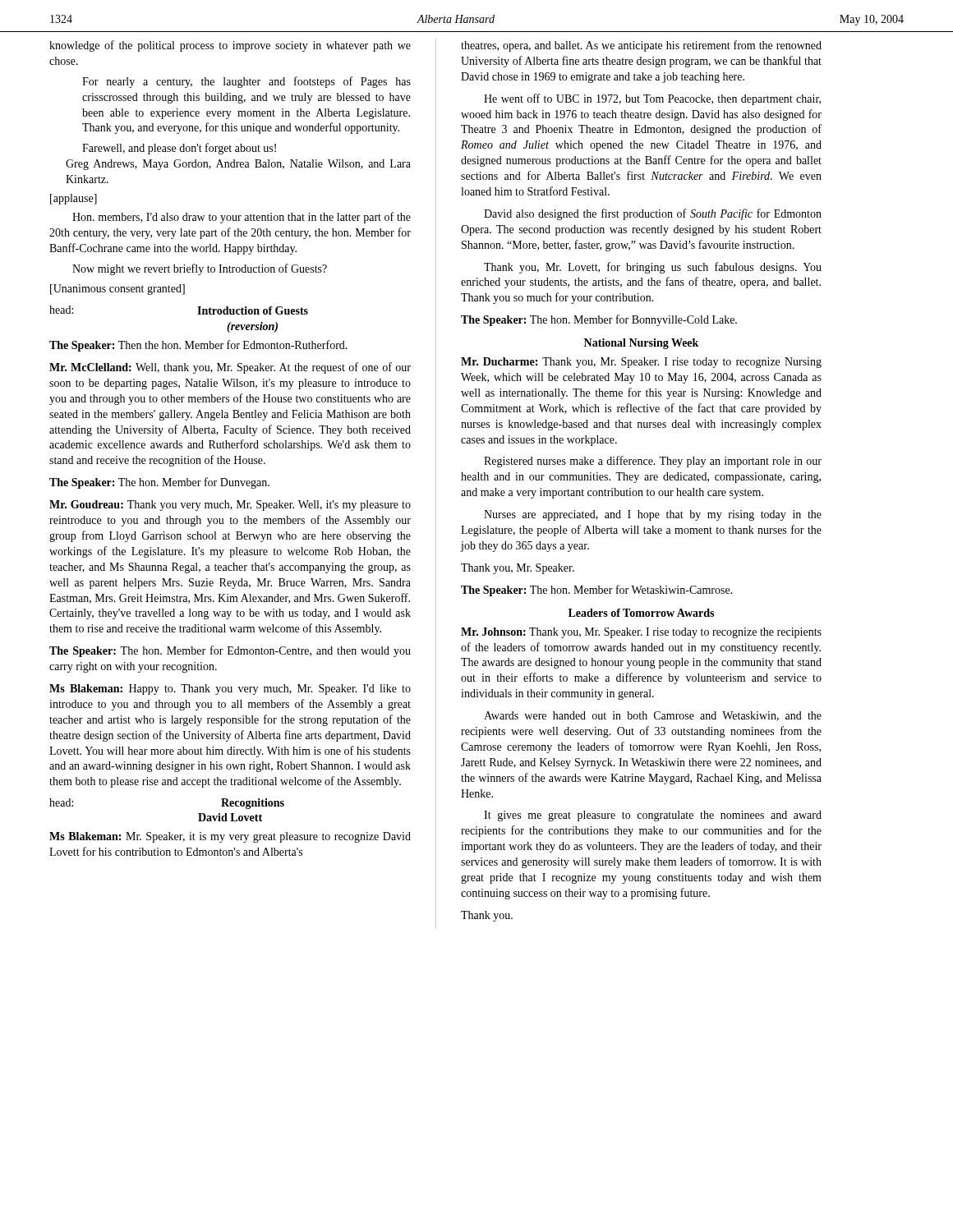Image resolution: width=953 pixels, height=1232 pixels.
Task: Locate the text block starting "The Speaker: Then the hon."
Action: 230,346
